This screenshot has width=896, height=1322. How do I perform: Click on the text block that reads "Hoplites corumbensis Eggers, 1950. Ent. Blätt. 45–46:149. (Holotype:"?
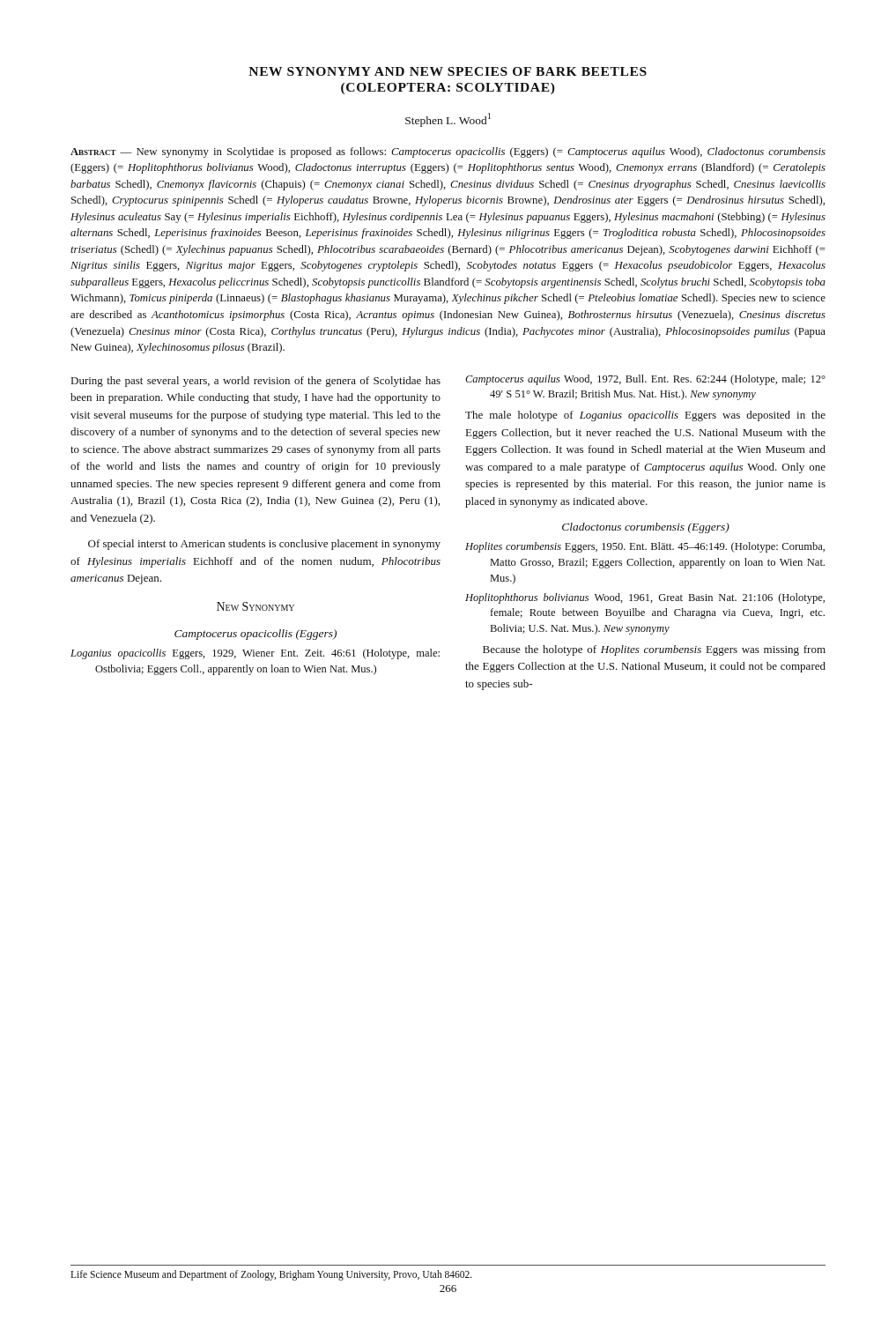coord(645,562)
